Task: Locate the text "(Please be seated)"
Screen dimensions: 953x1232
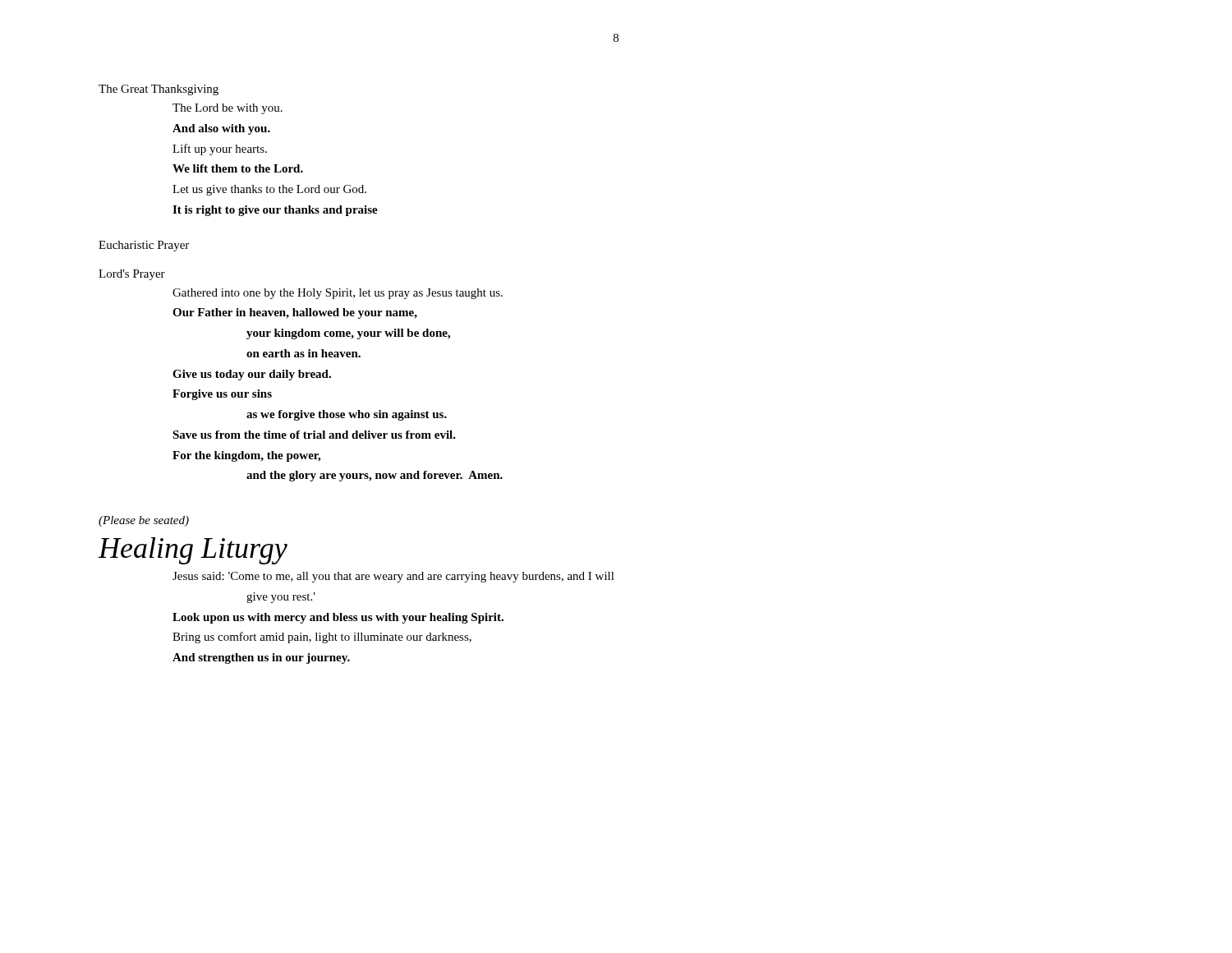Action: click(x=144, y=520)
